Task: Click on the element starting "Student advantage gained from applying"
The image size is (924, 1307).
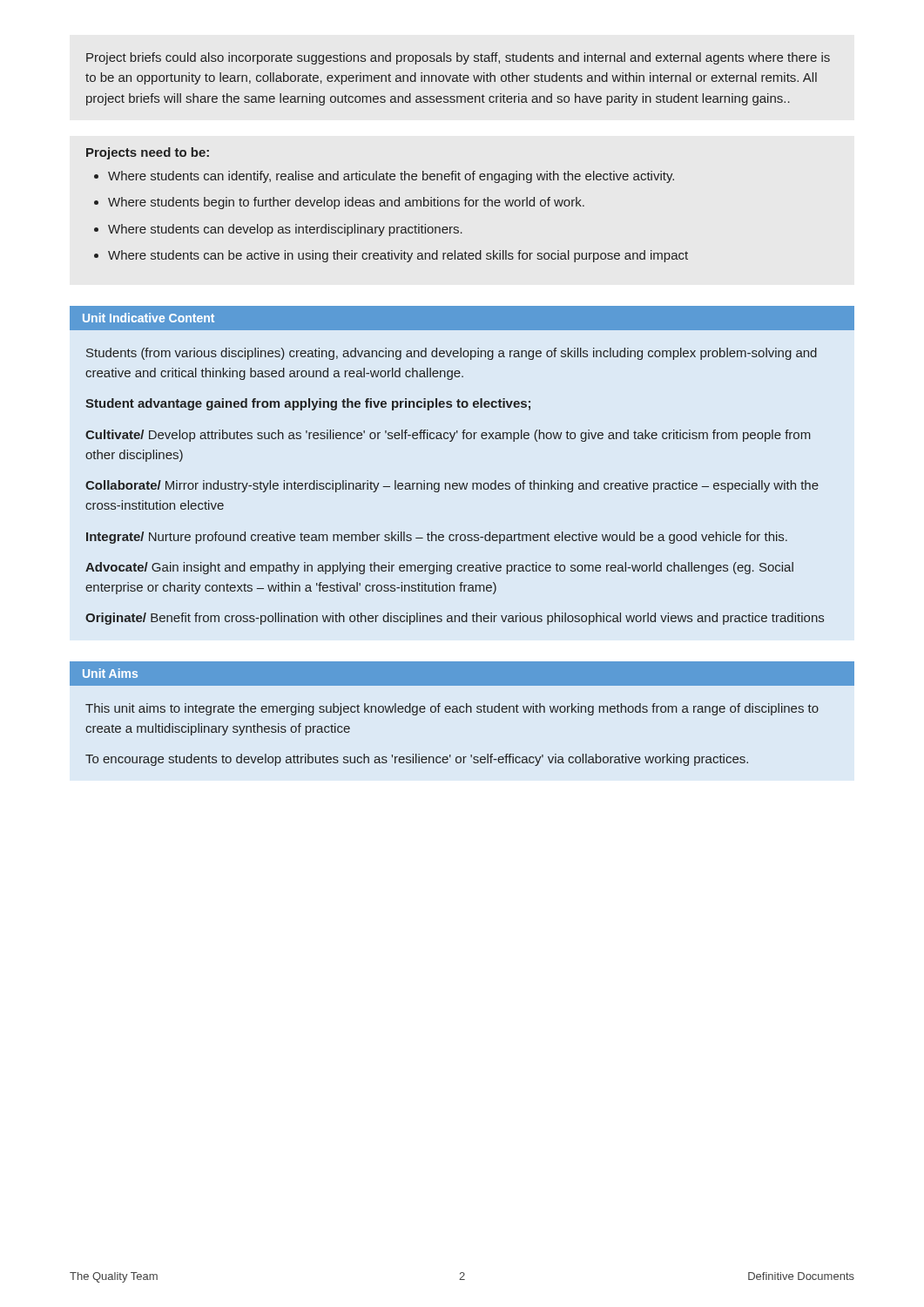Action: (309, 403)
